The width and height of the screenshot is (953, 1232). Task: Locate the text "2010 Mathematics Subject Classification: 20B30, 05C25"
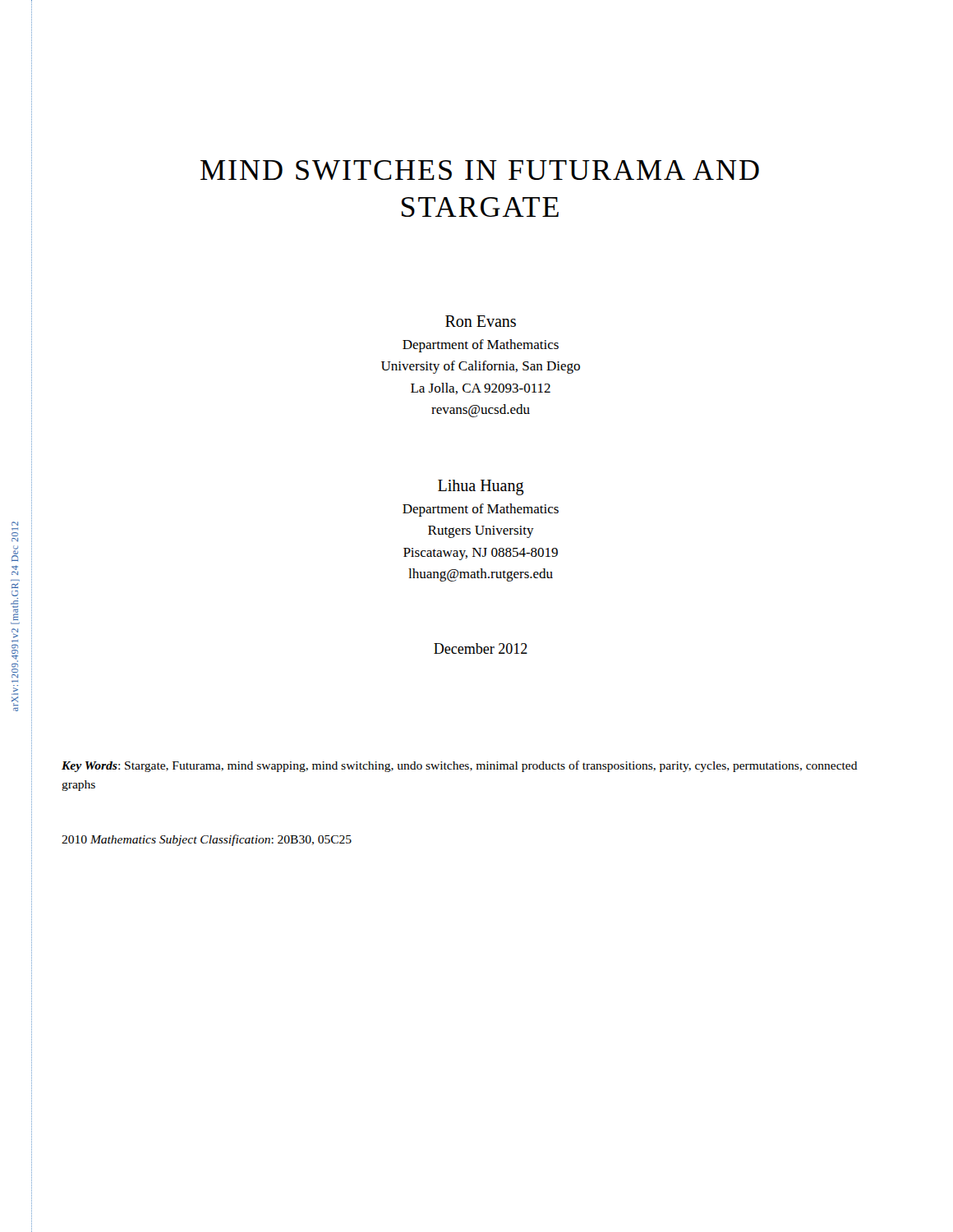click(207, 839)
